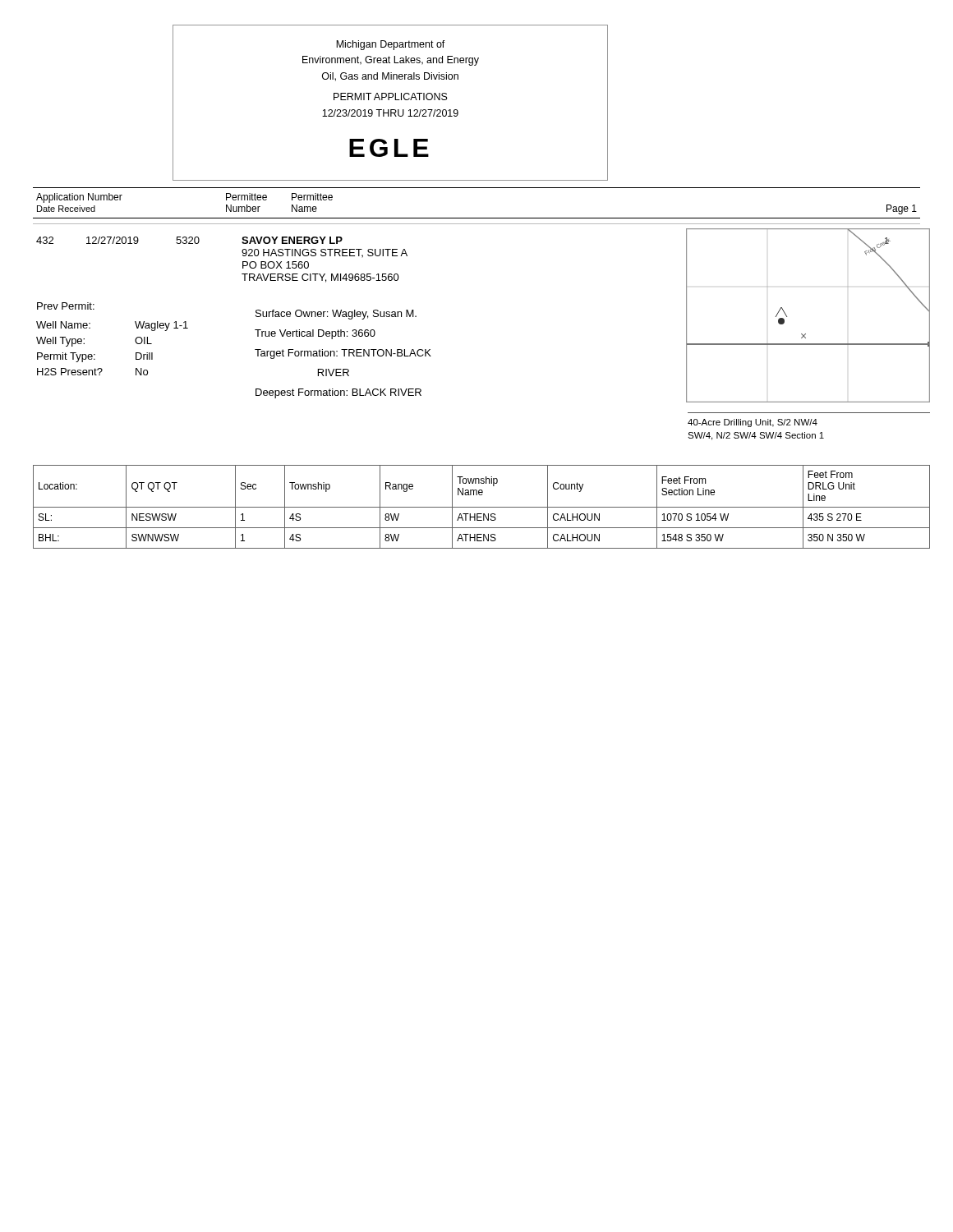Where does it say "Deepest Formation: BLACK RIVER"?
The height and width of the screenshot is (1232, 953).
tap(338, 392)
